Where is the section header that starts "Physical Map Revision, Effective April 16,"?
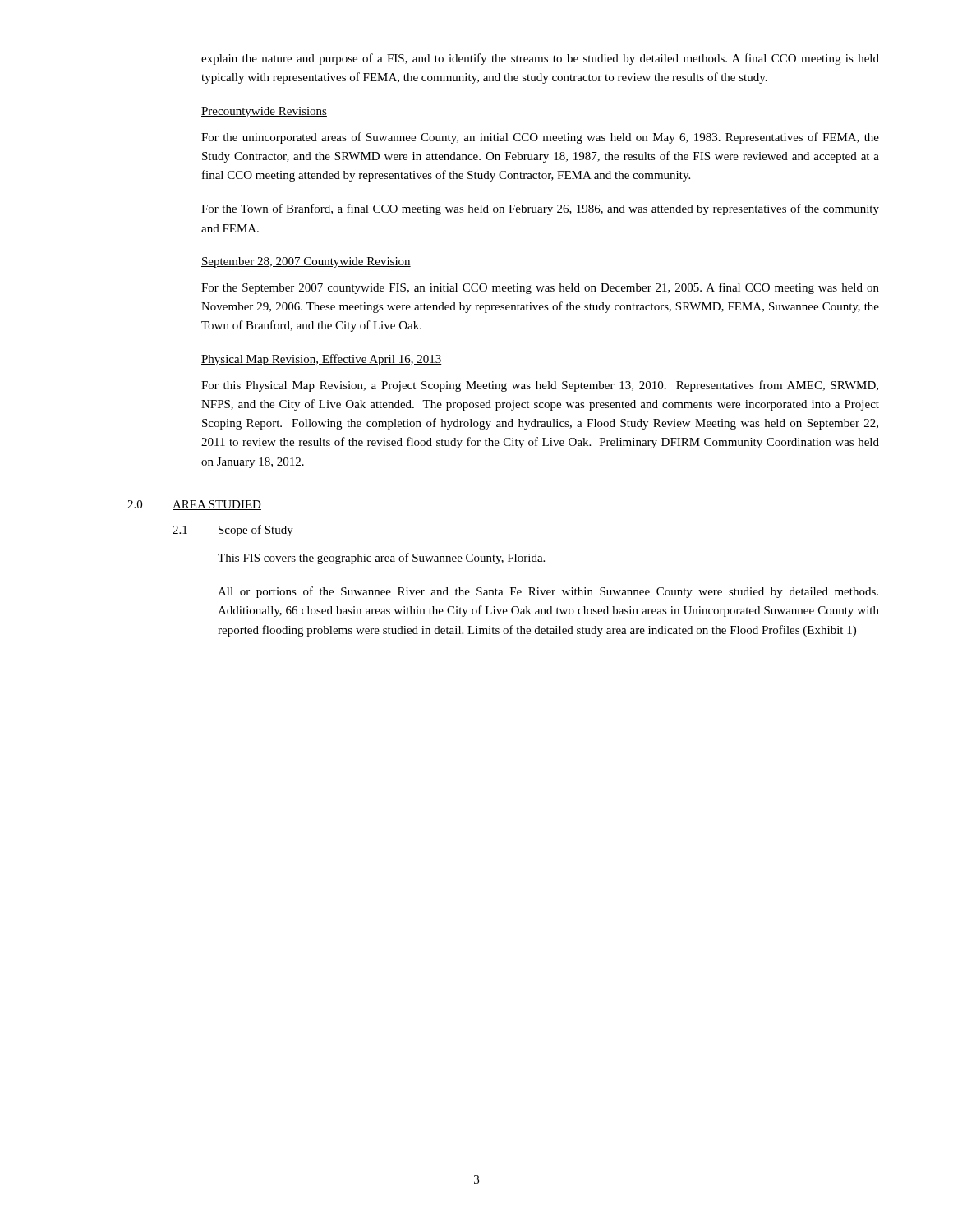Screen dimensions: 1232x953 click(x=321, y=359)
